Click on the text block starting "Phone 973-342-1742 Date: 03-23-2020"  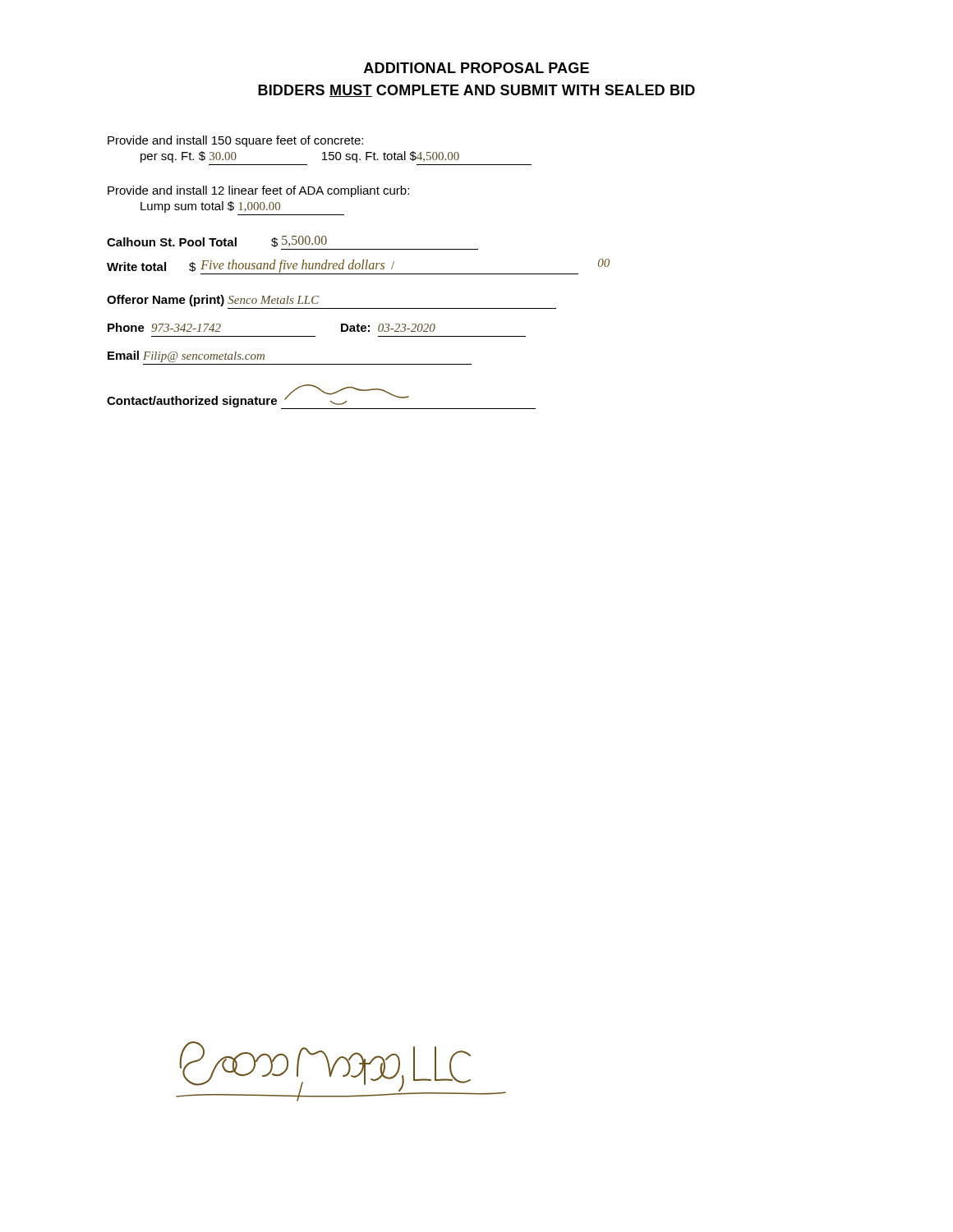point(316,329)
